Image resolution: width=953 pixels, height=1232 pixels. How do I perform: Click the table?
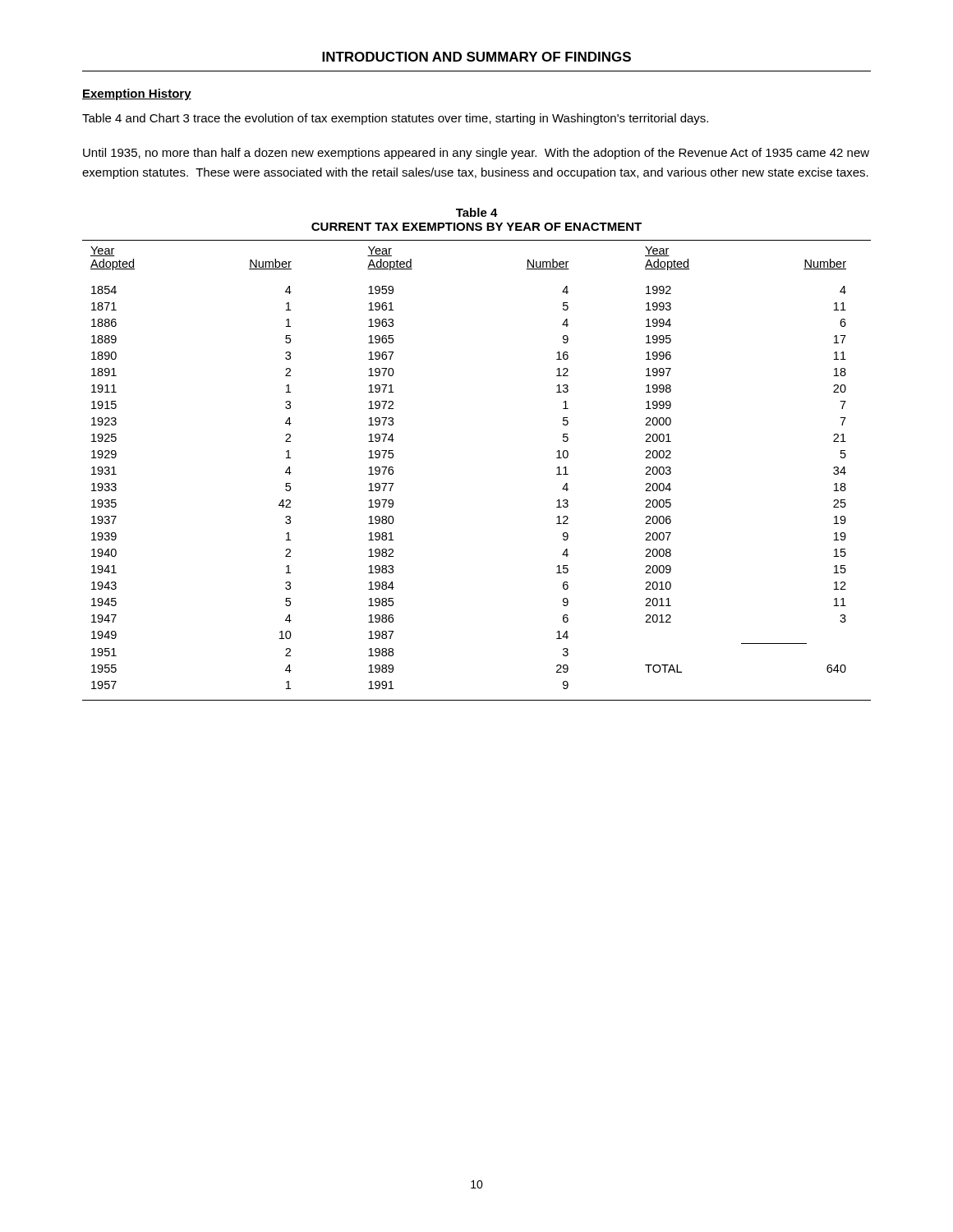coord(476,470)
